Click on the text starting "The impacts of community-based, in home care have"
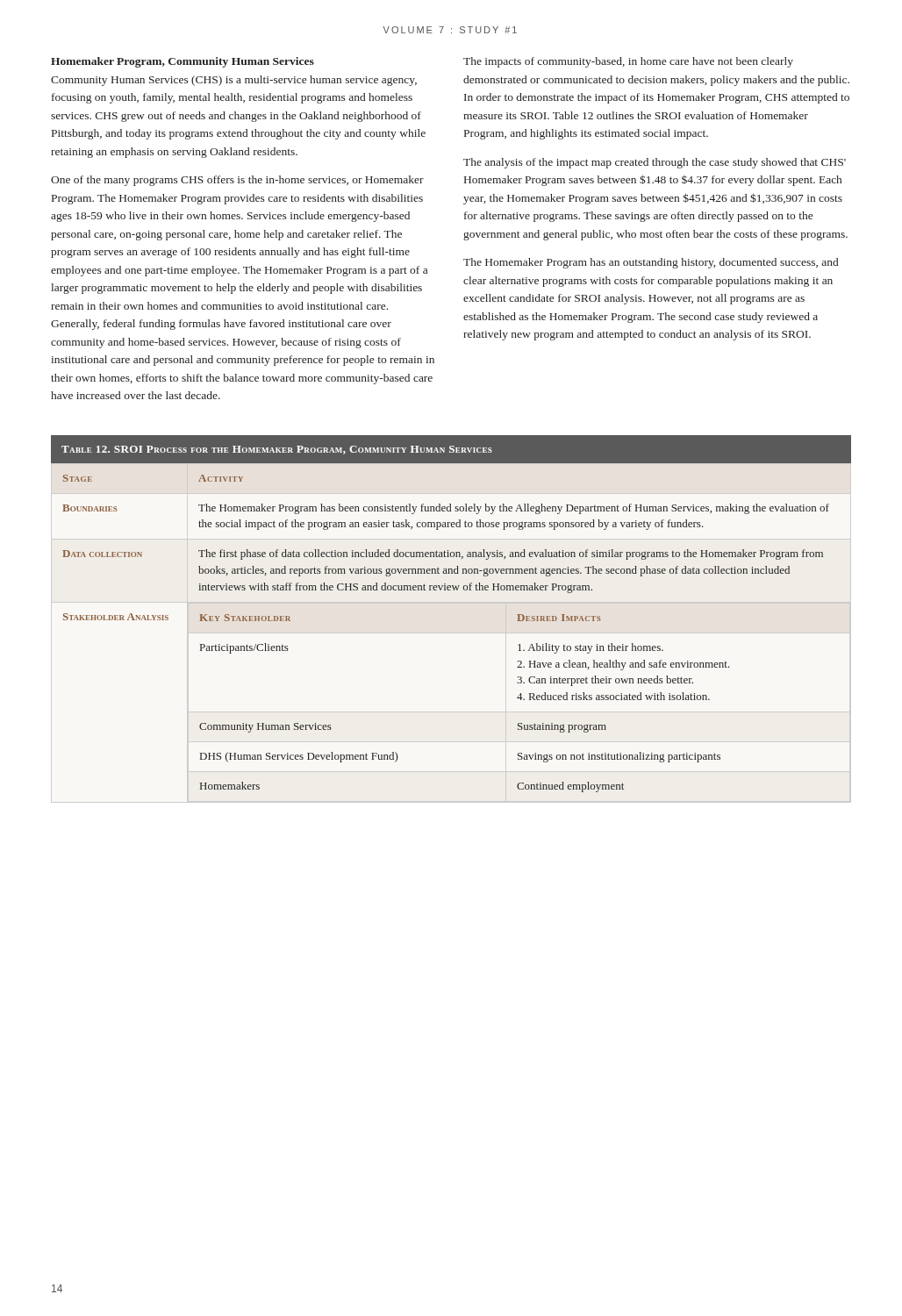This screenshot has width=902, height=1316. coord(657,198)
